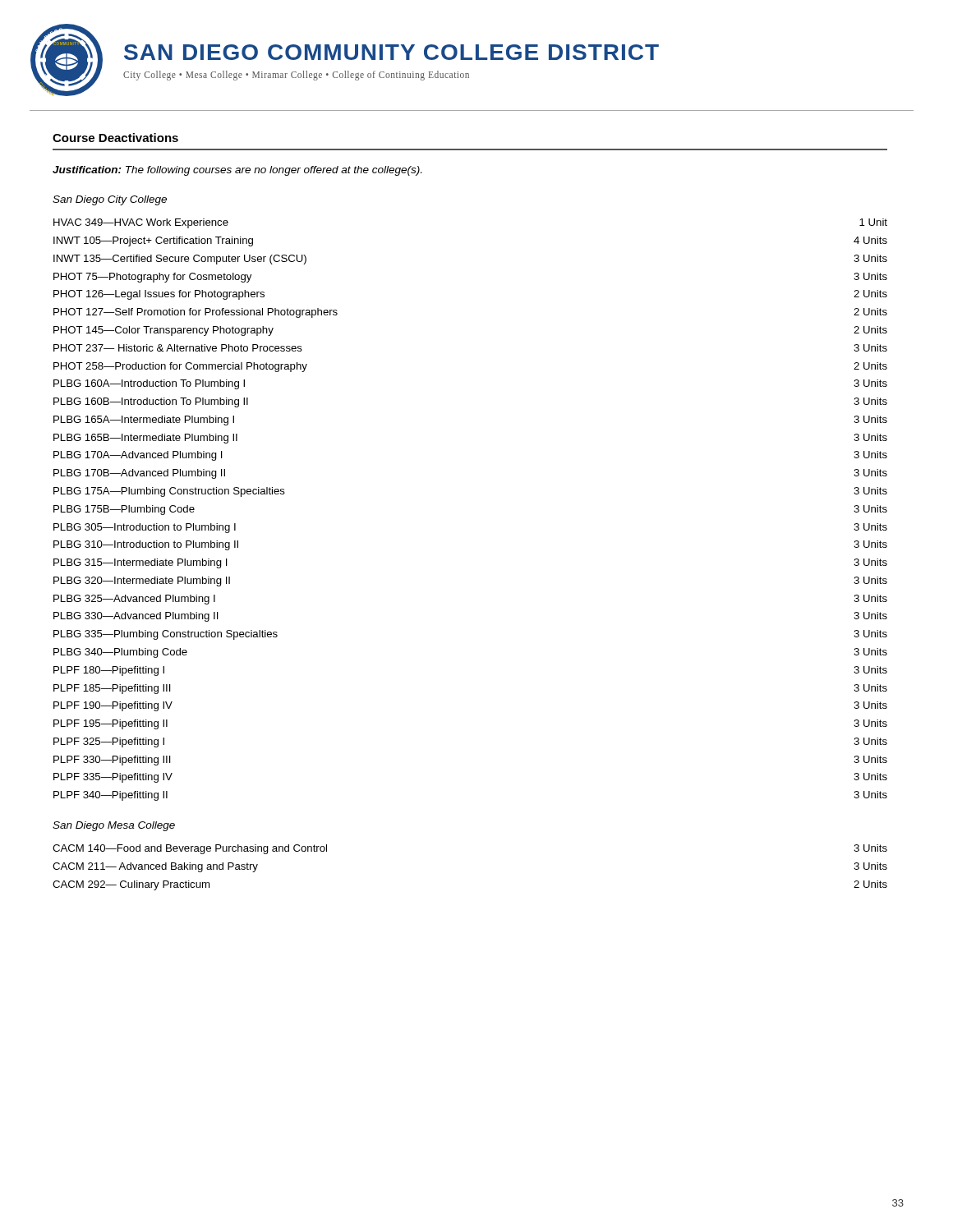
Task: Click on the passage starting "PHOT 127—Self Promotion"
Action: coord(193,313)
